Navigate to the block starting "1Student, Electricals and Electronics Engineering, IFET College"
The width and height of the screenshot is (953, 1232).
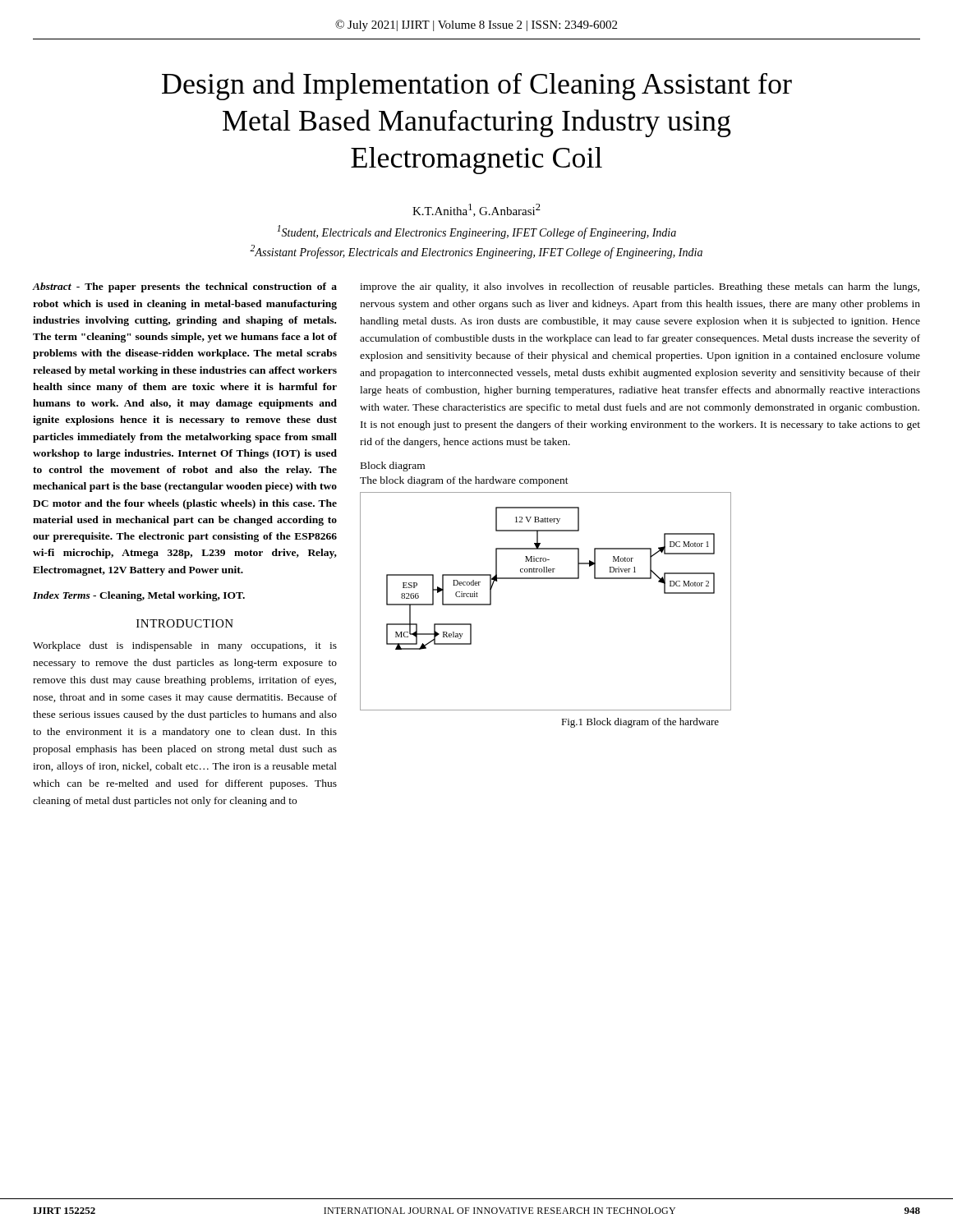click(476, 241)
